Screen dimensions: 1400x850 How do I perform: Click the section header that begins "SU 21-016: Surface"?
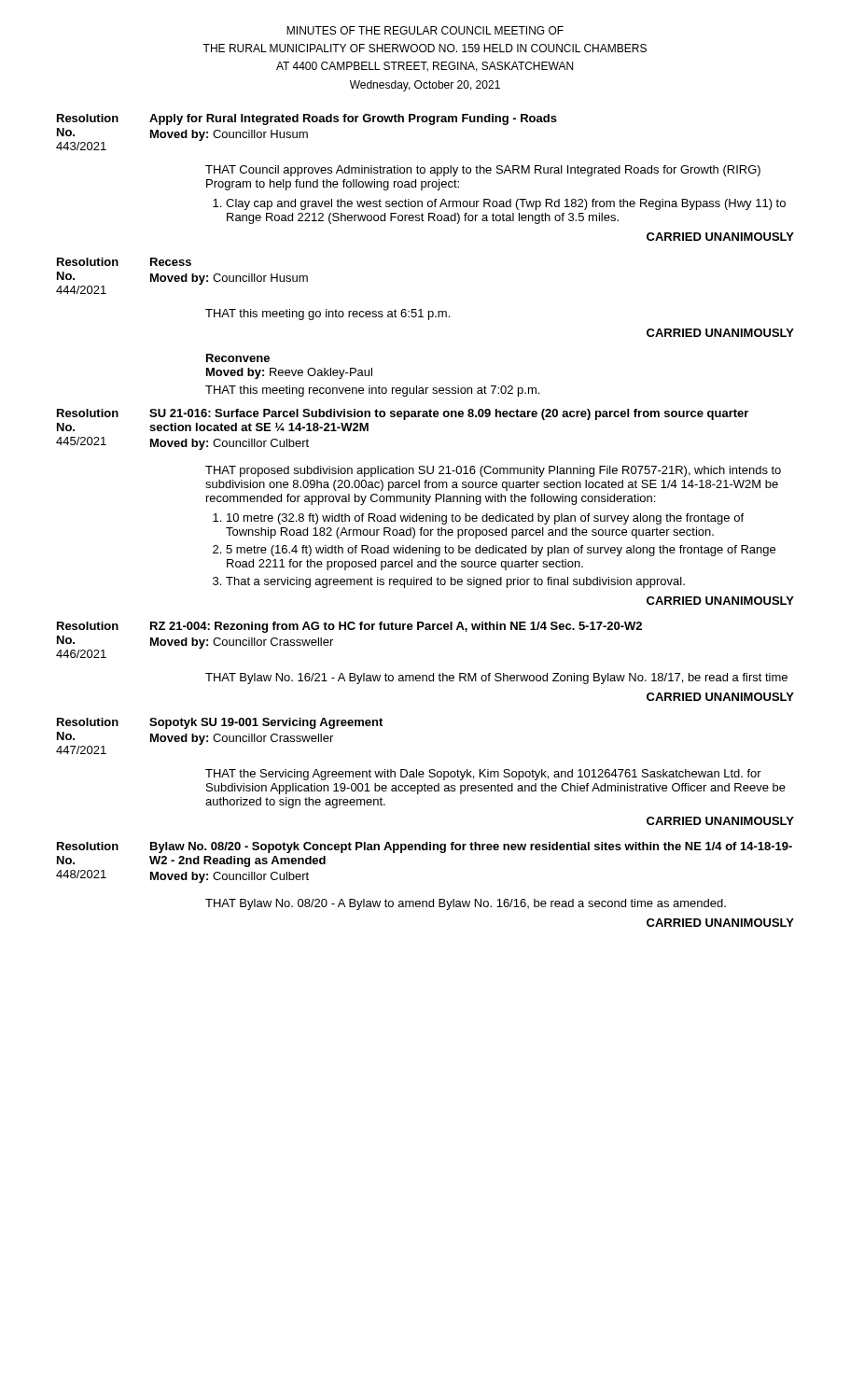472,428
